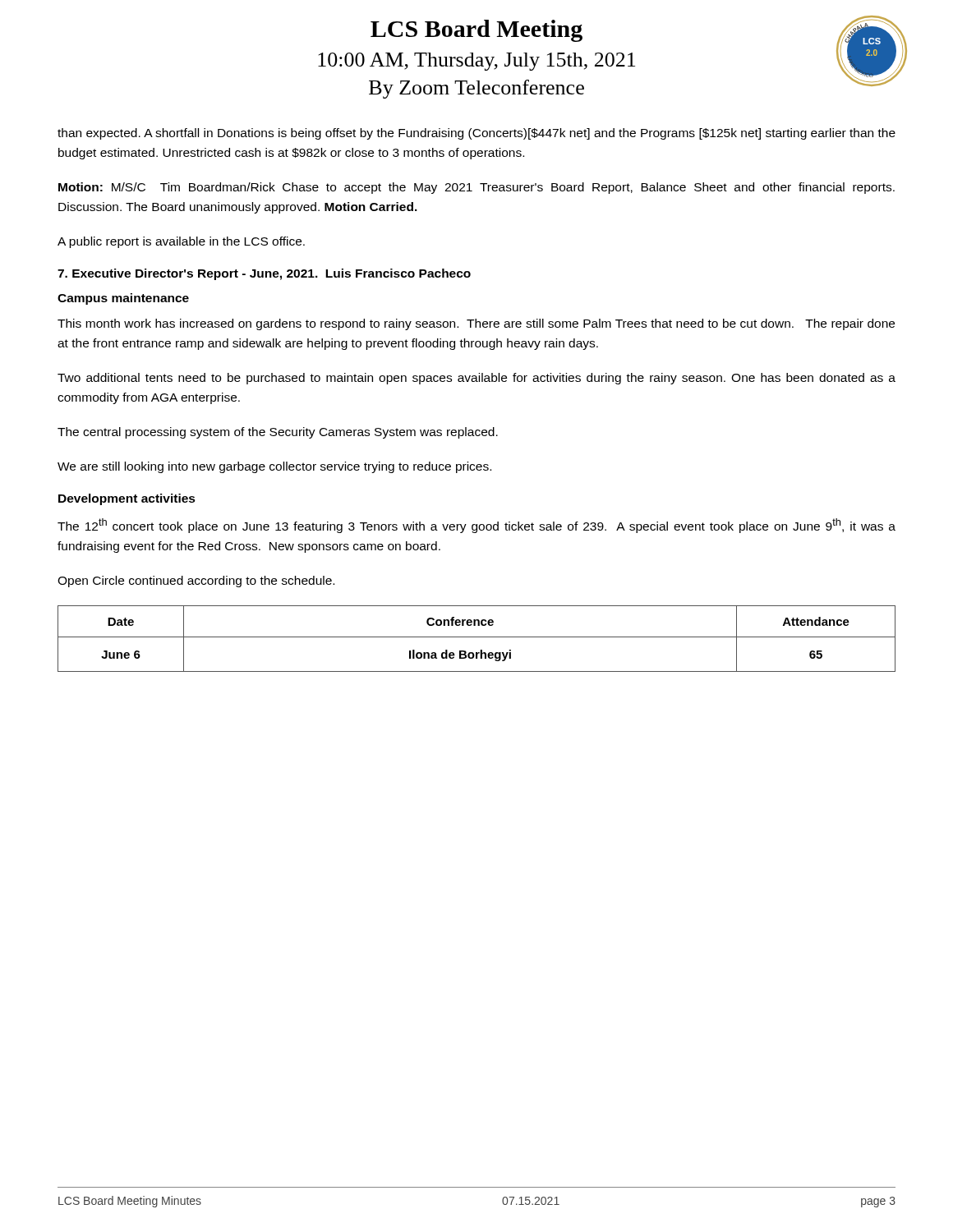Screen dimensions: 1232x953
Task: Click the passage that begins "Motion: M/S/C Tim Boardman/Rick Chase"
Action: coord(476,197)
